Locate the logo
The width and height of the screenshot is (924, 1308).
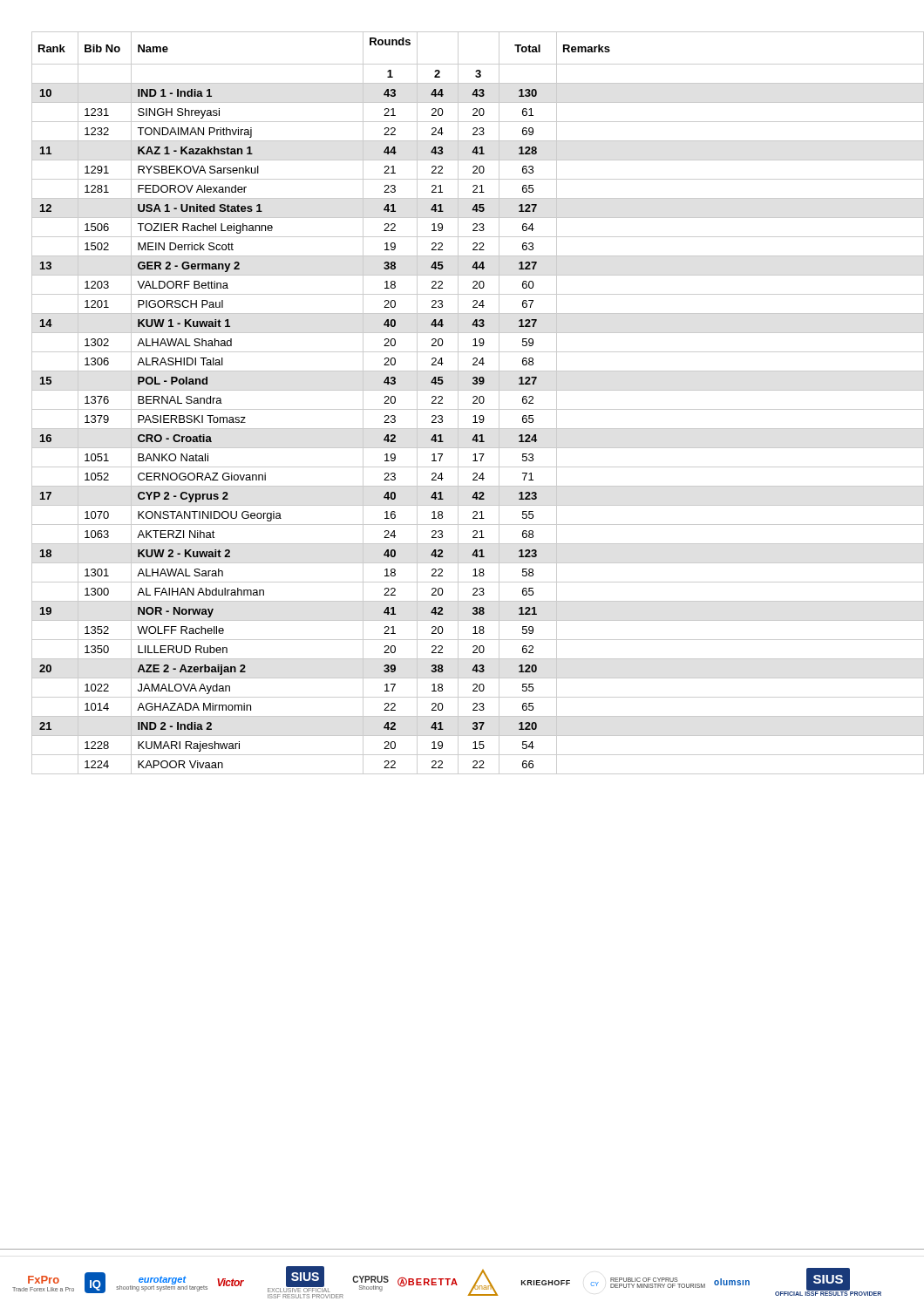click(462, 1282)
